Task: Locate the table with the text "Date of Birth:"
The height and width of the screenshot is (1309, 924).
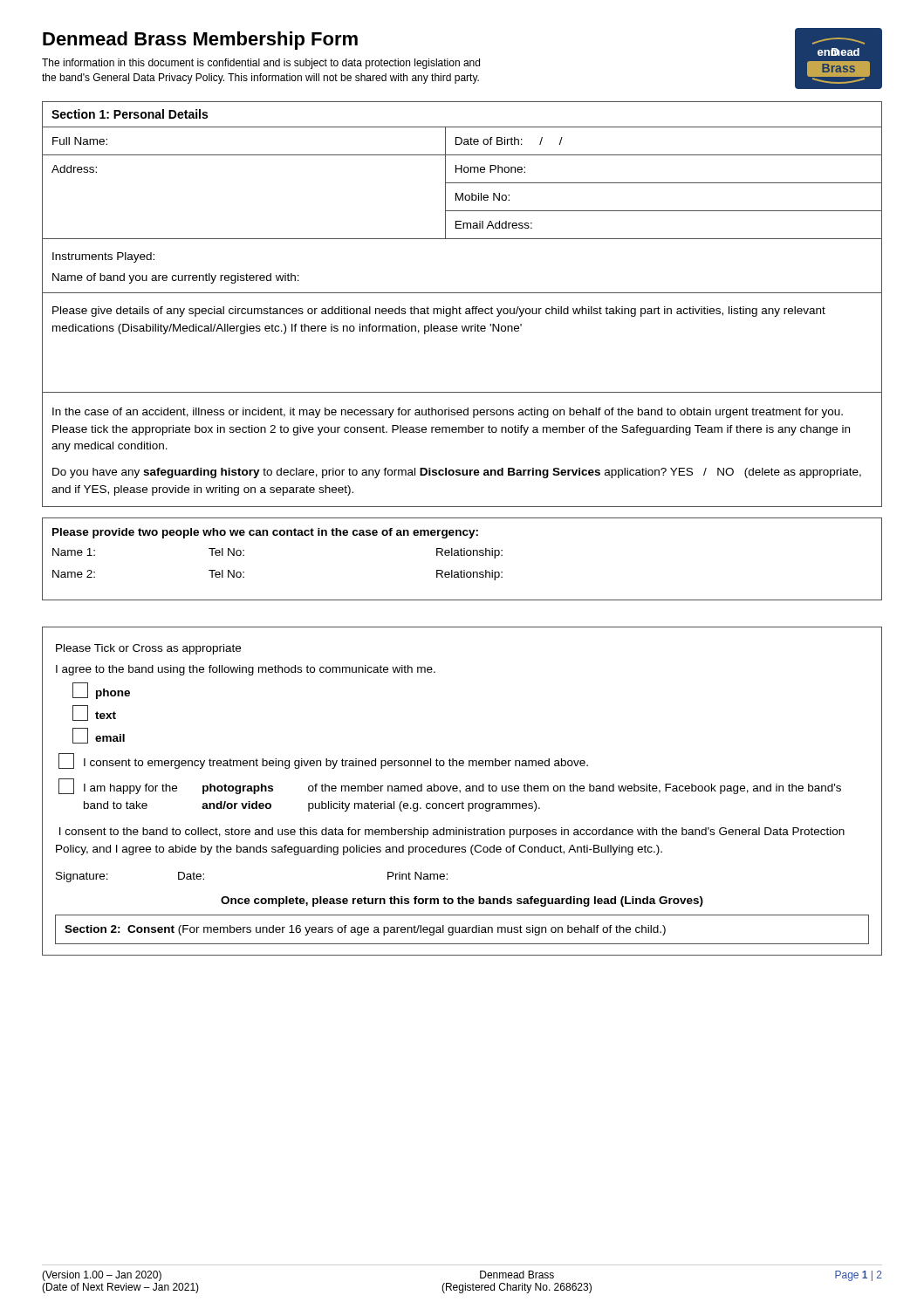Action: (462, 304)
